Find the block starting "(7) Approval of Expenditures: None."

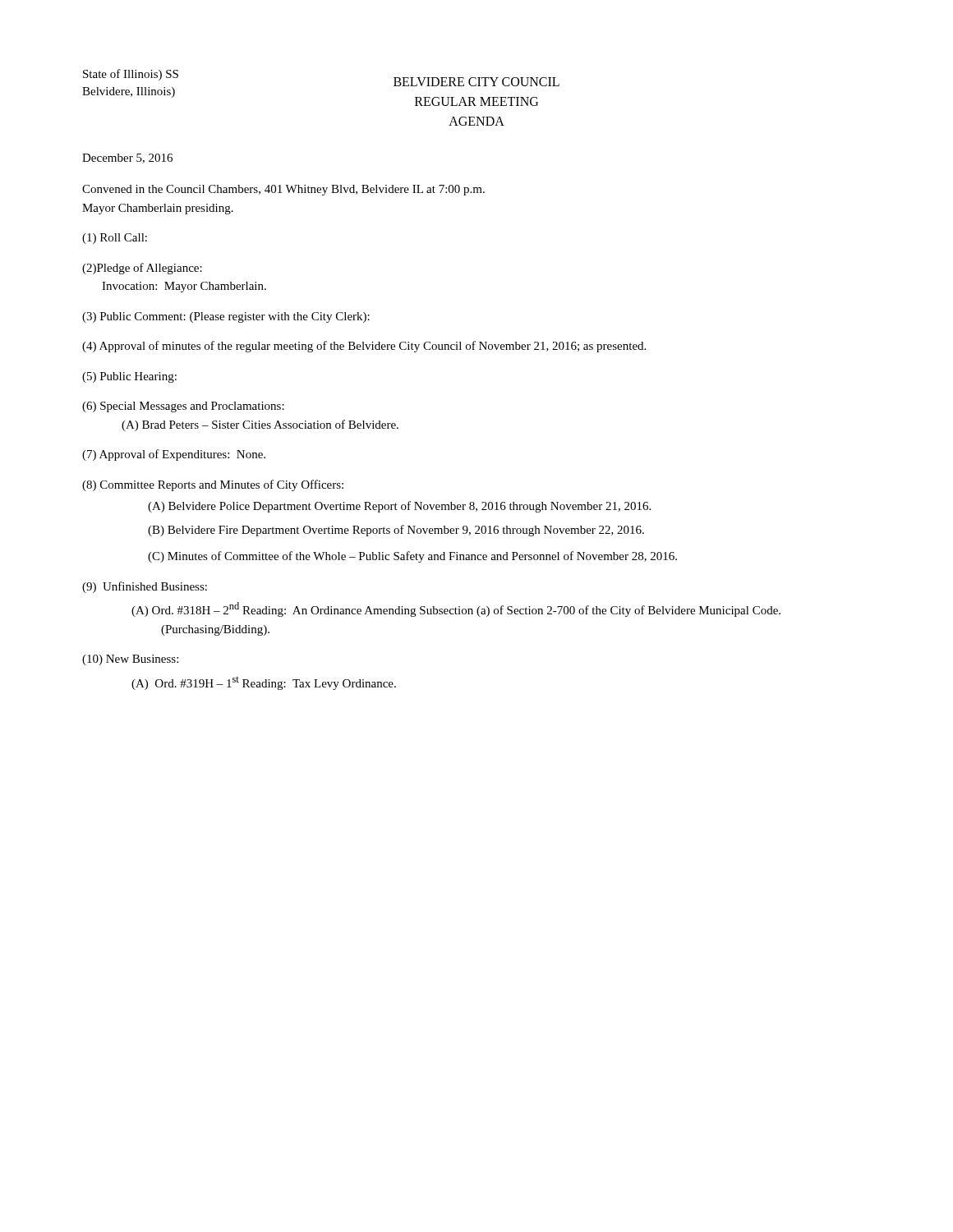(x=174, y=454)
